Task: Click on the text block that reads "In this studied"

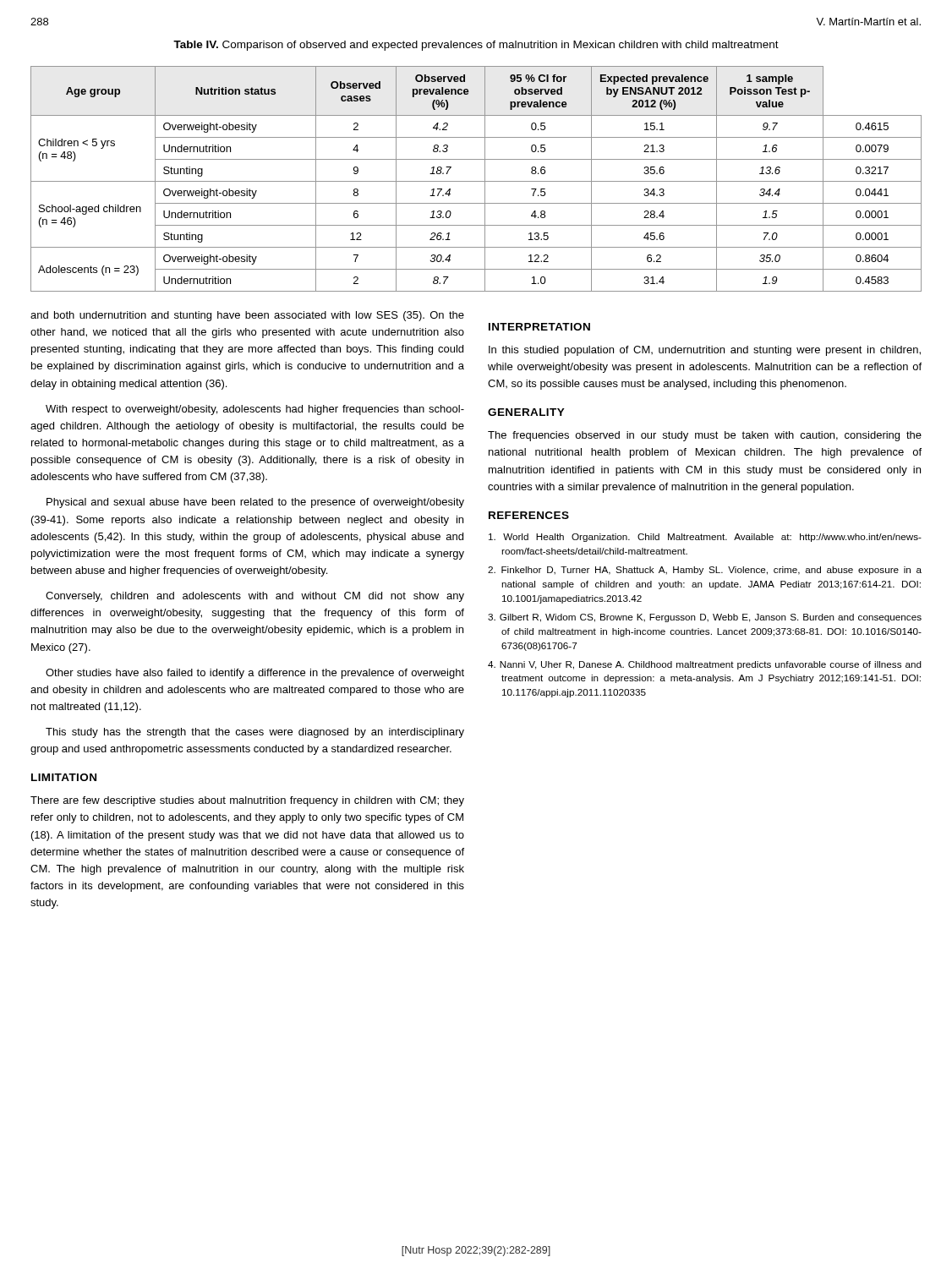Action: click(x=705, y=367)
